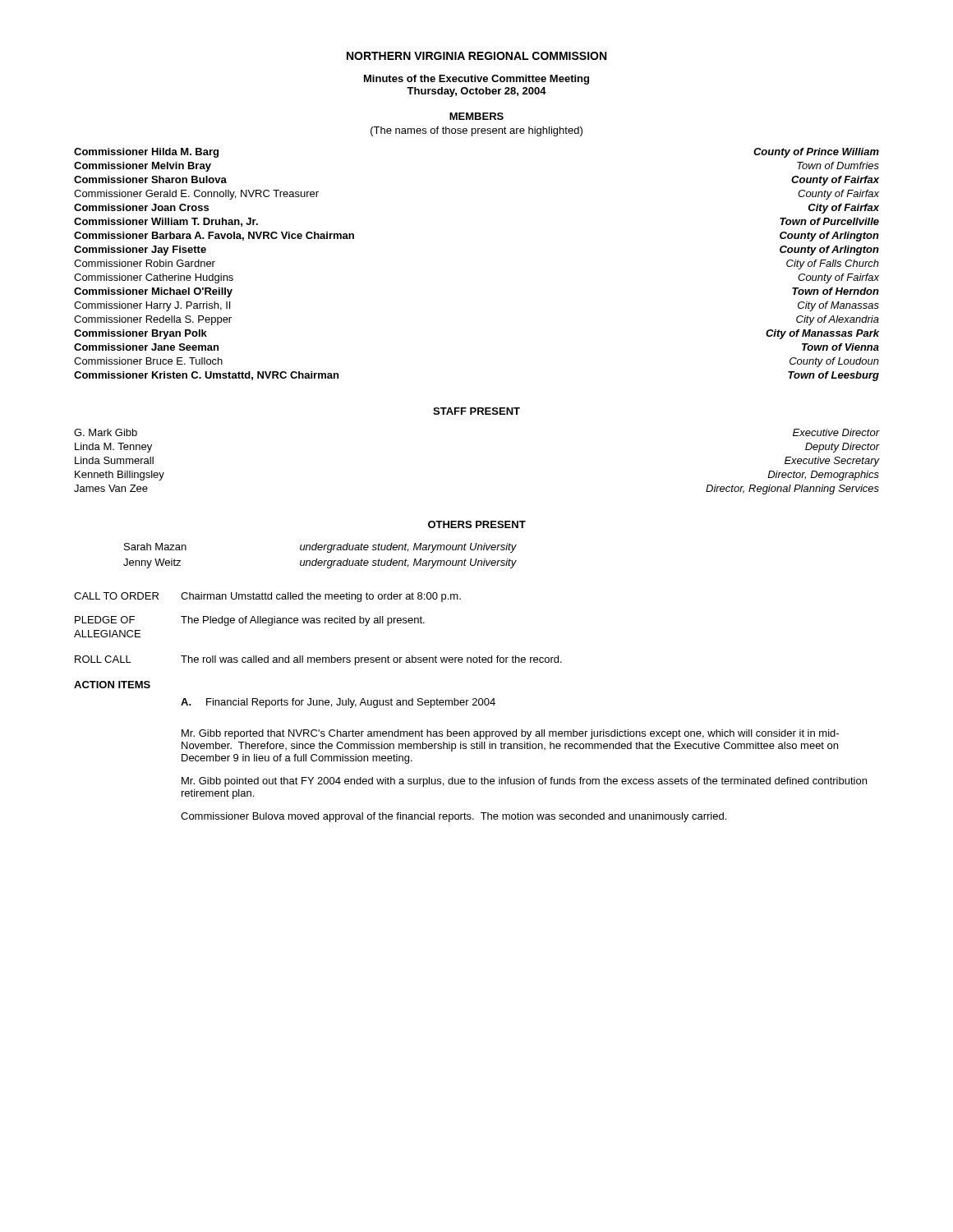This screenshot has height=1232, width=953.
Task: Point to the region starting "PLEDGE OFALLEGIANCE The"
Action: click(250, 621)
